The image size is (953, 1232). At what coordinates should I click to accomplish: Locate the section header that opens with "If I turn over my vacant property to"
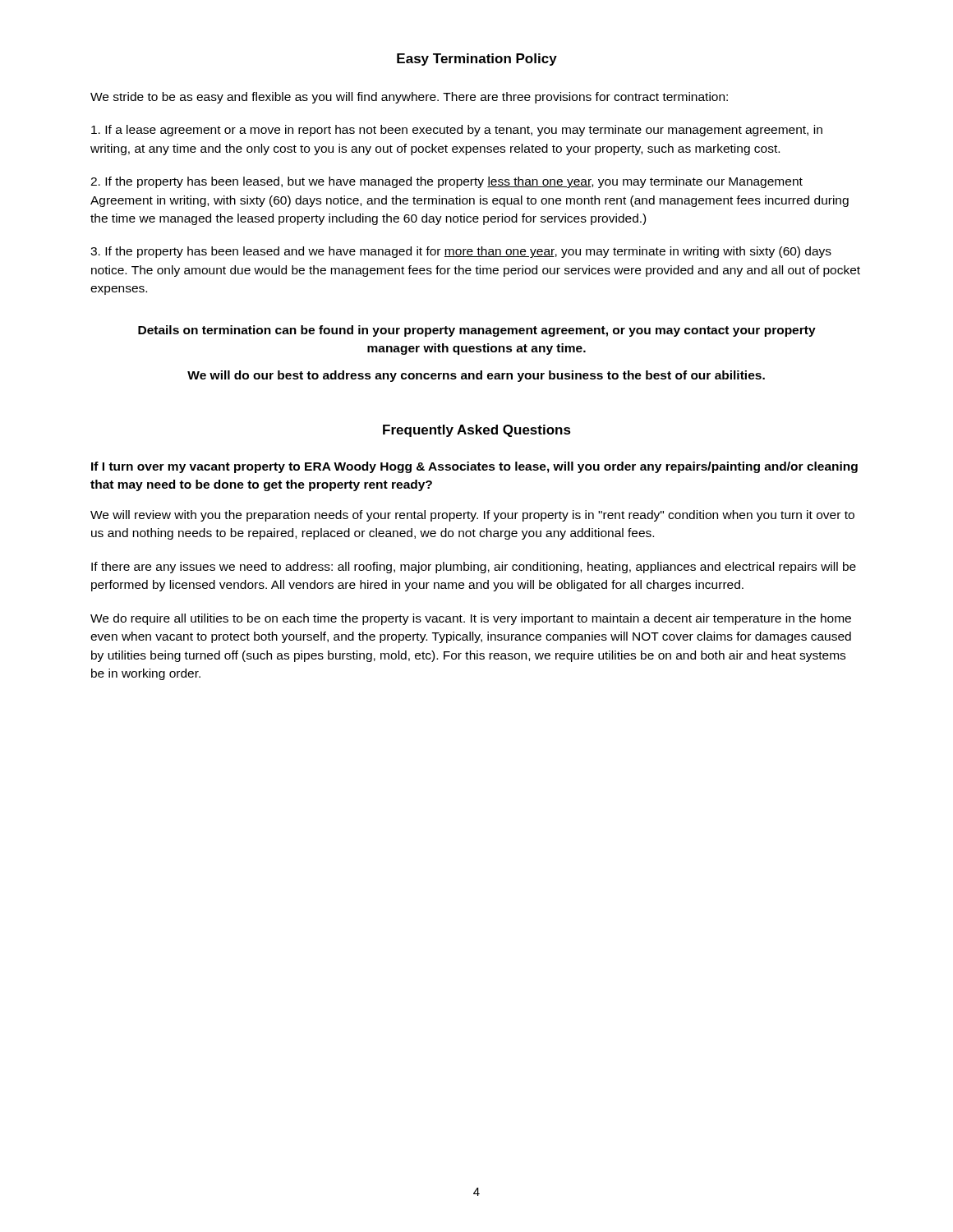(x=474, y=475)
